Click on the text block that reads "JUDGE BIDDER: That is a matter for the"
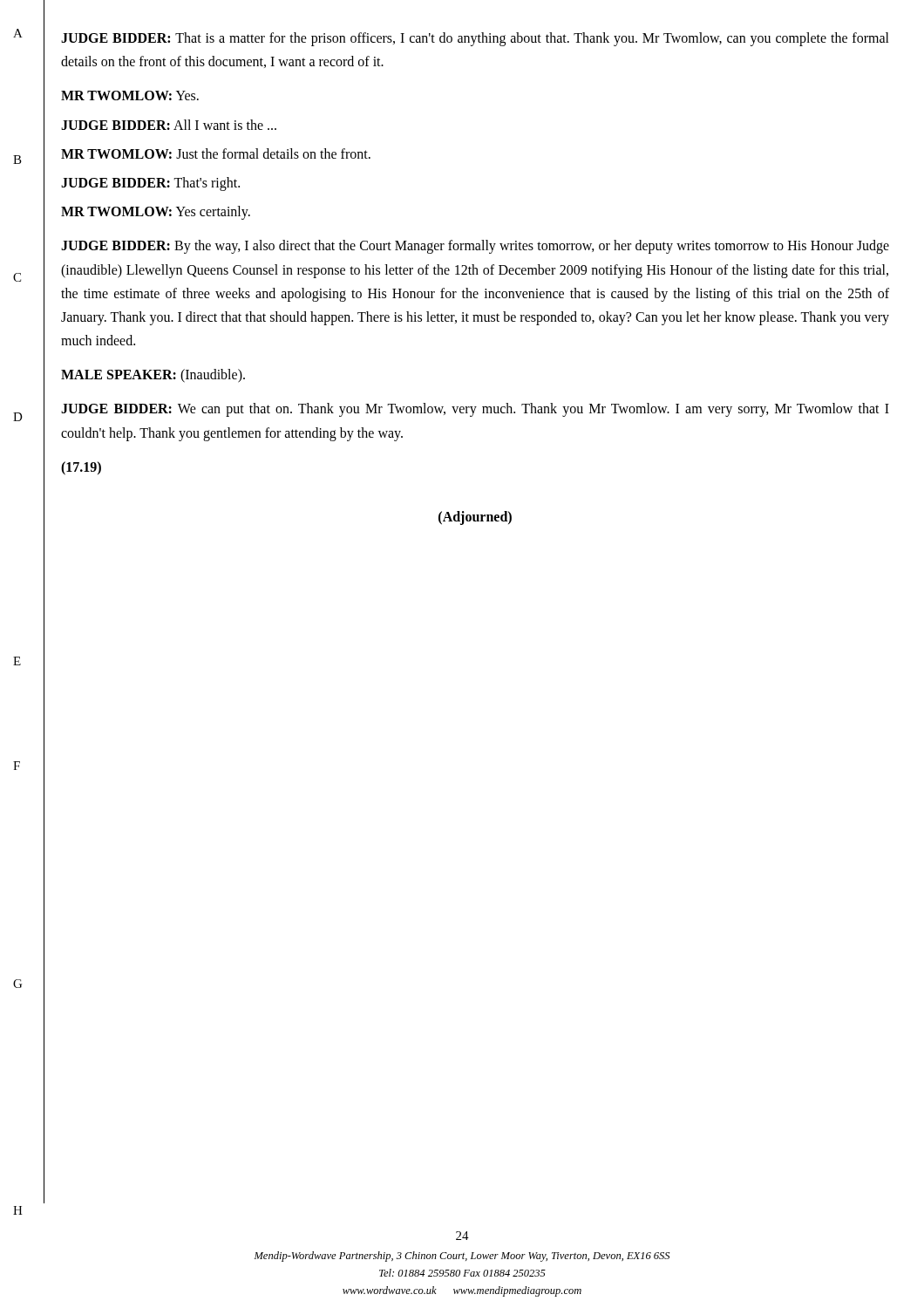Image resolution: width=924 pixels, height=1308 pixels. click(475, 50)
